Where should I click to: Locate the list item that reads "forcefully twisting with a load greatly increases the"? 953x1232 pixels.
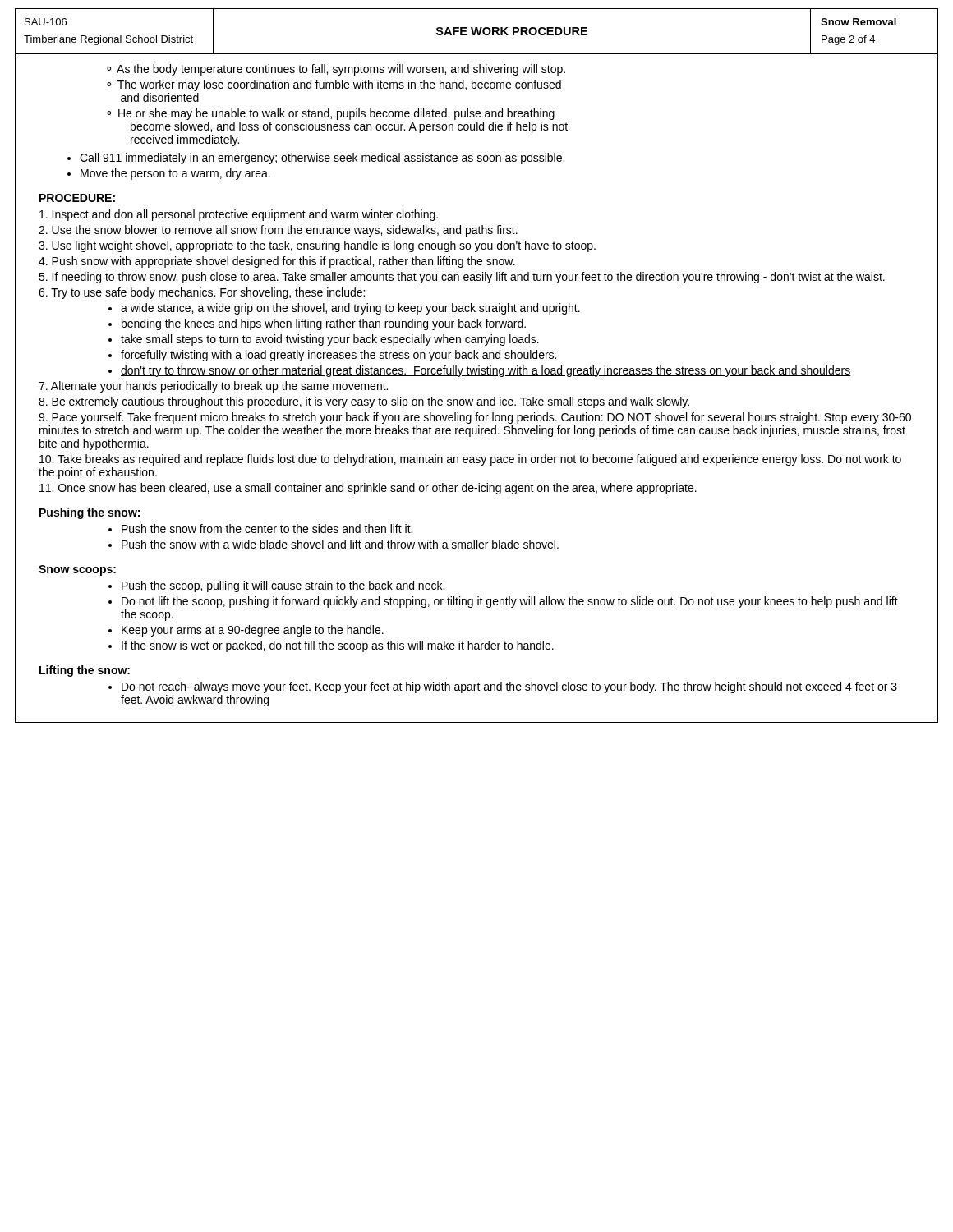coord(518,355)
